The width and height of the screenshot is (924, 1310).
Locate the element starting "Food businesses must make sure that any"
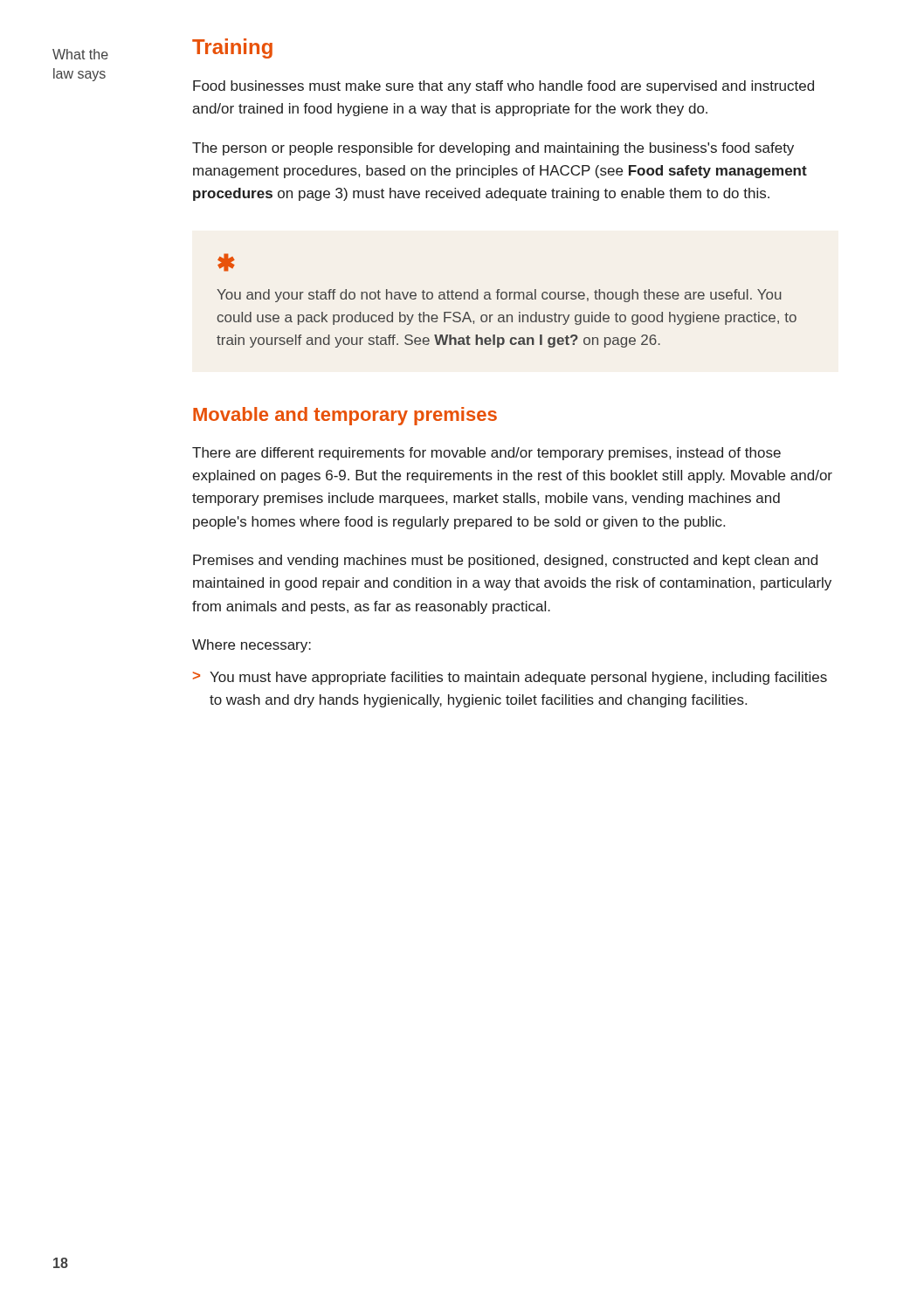click(504, 98)
